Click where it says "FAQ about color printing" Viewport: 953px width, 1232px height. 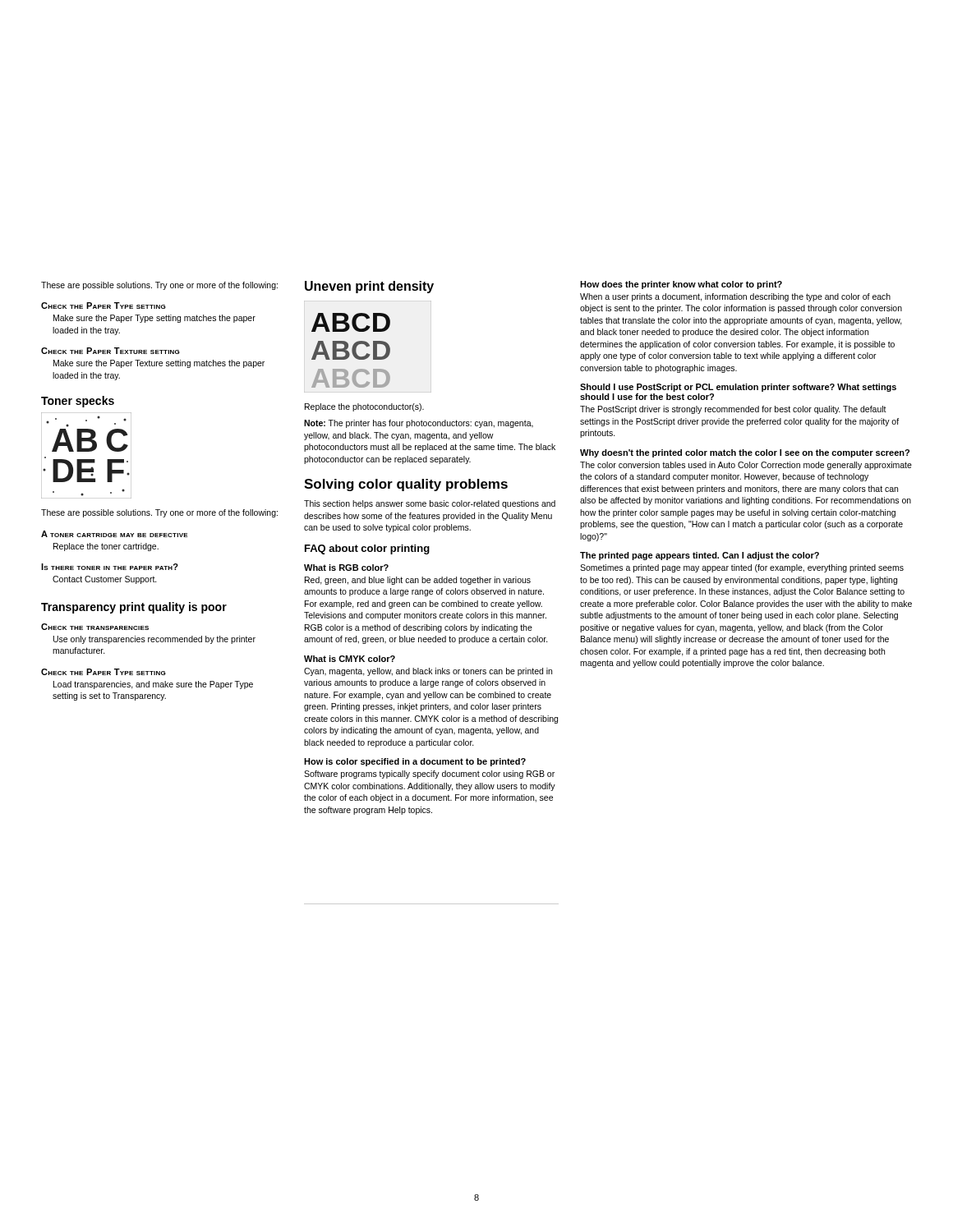pyautogui.click(x=367, y=548)
